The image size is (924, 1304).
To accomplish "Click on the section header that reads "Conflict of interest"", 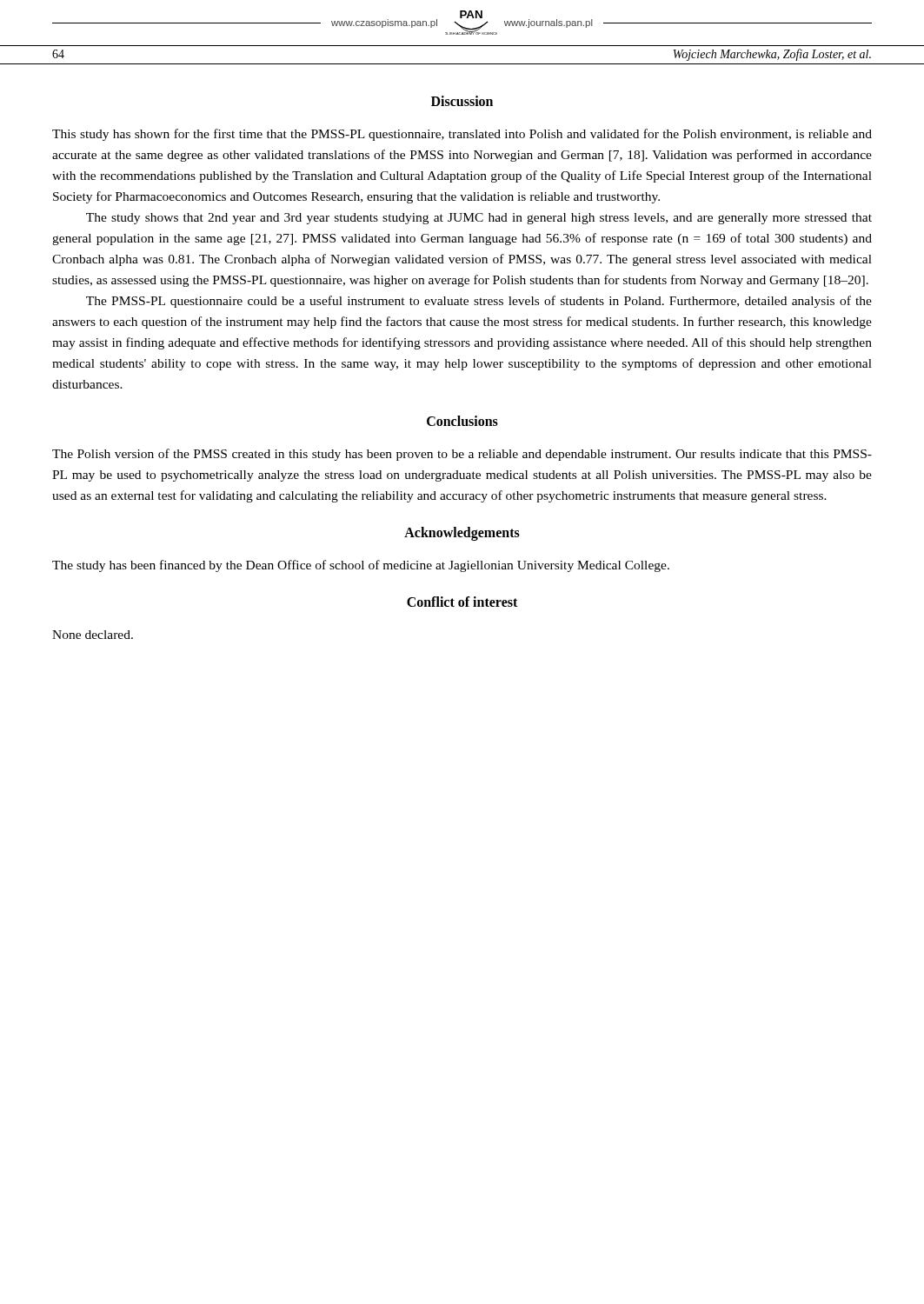I will [x=462, y=602].
